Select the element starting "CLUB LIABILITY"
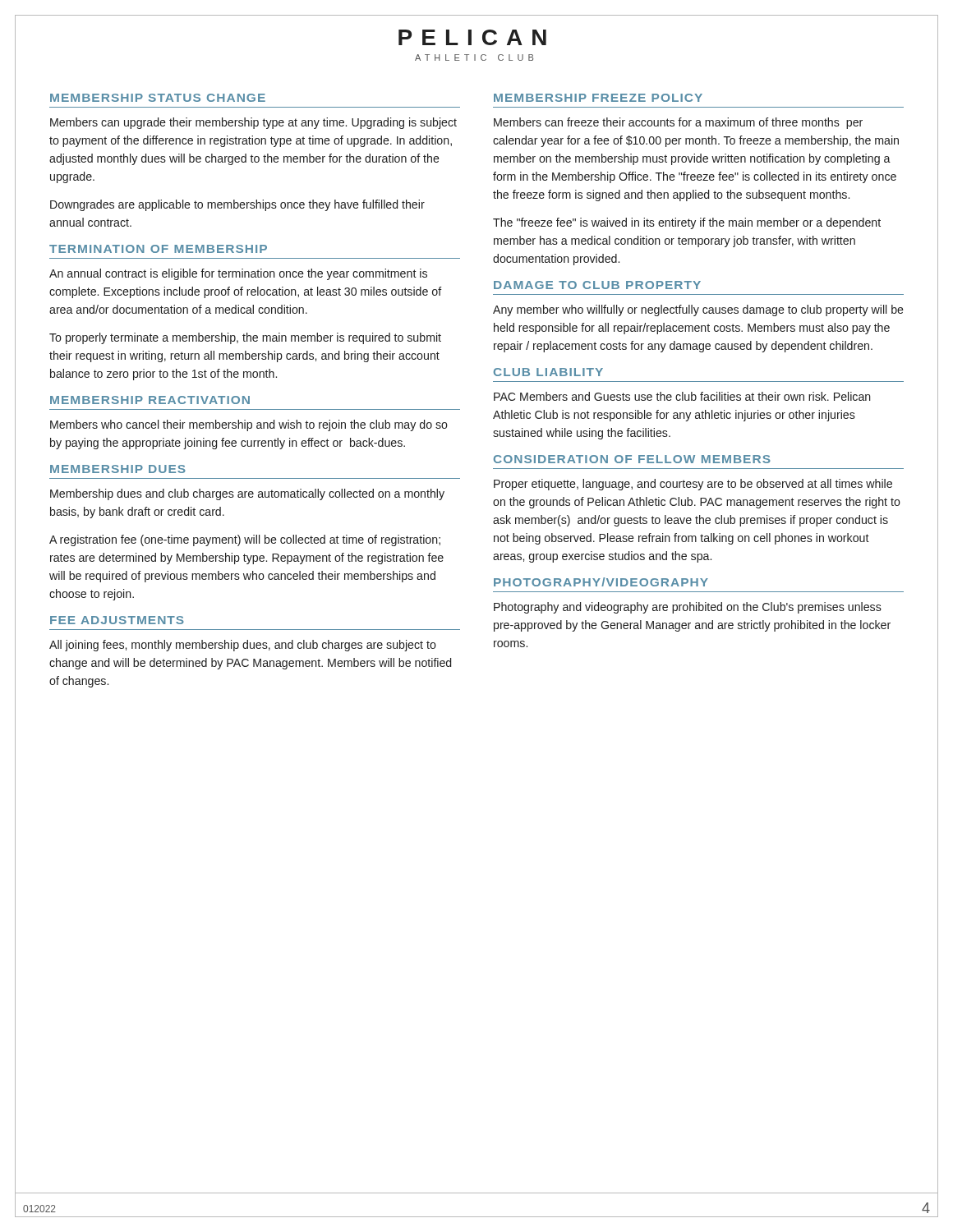 [698, 373]
